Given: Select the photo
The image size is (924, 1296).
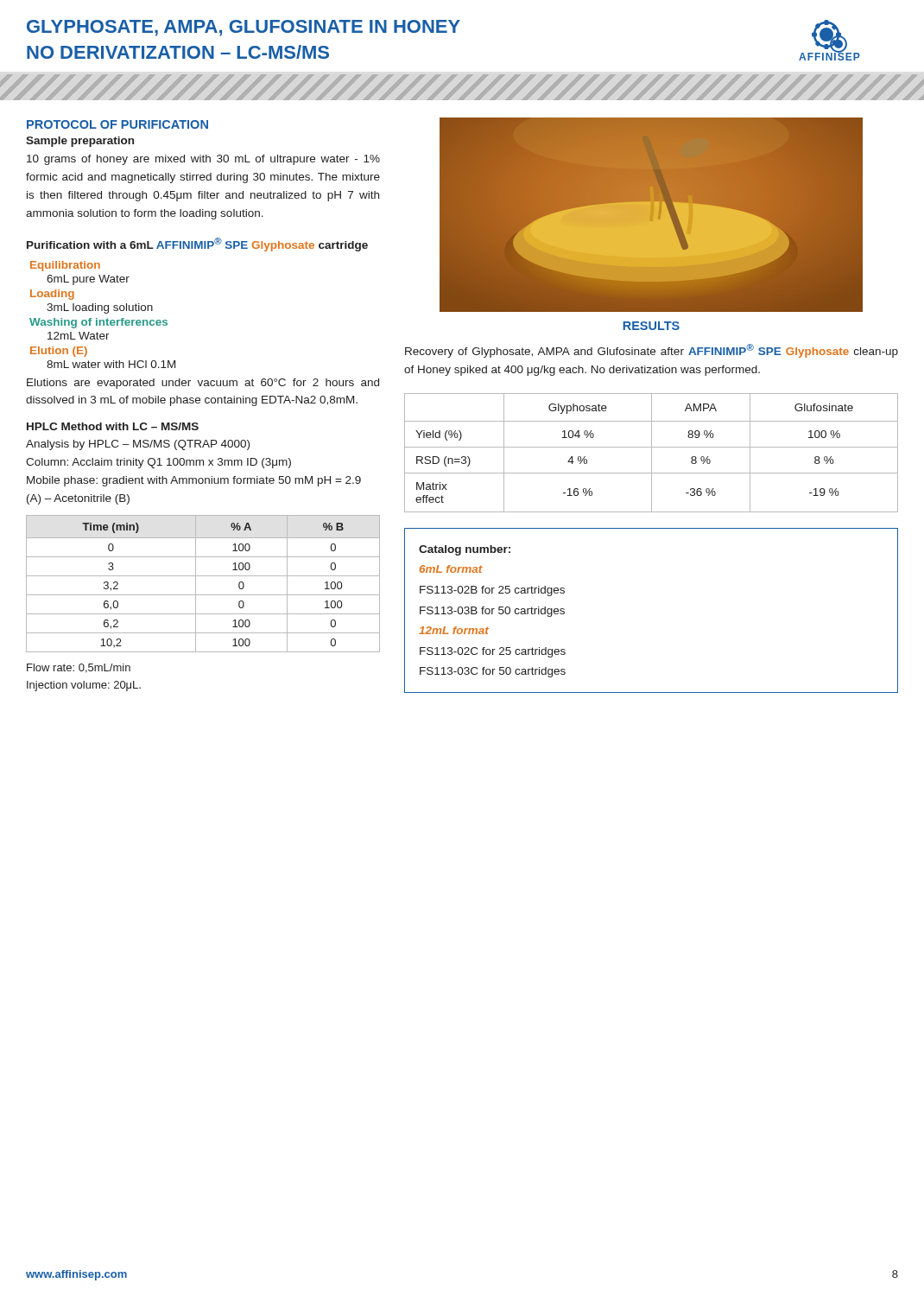Looking at the screenshot, I should tap(651, 215).
